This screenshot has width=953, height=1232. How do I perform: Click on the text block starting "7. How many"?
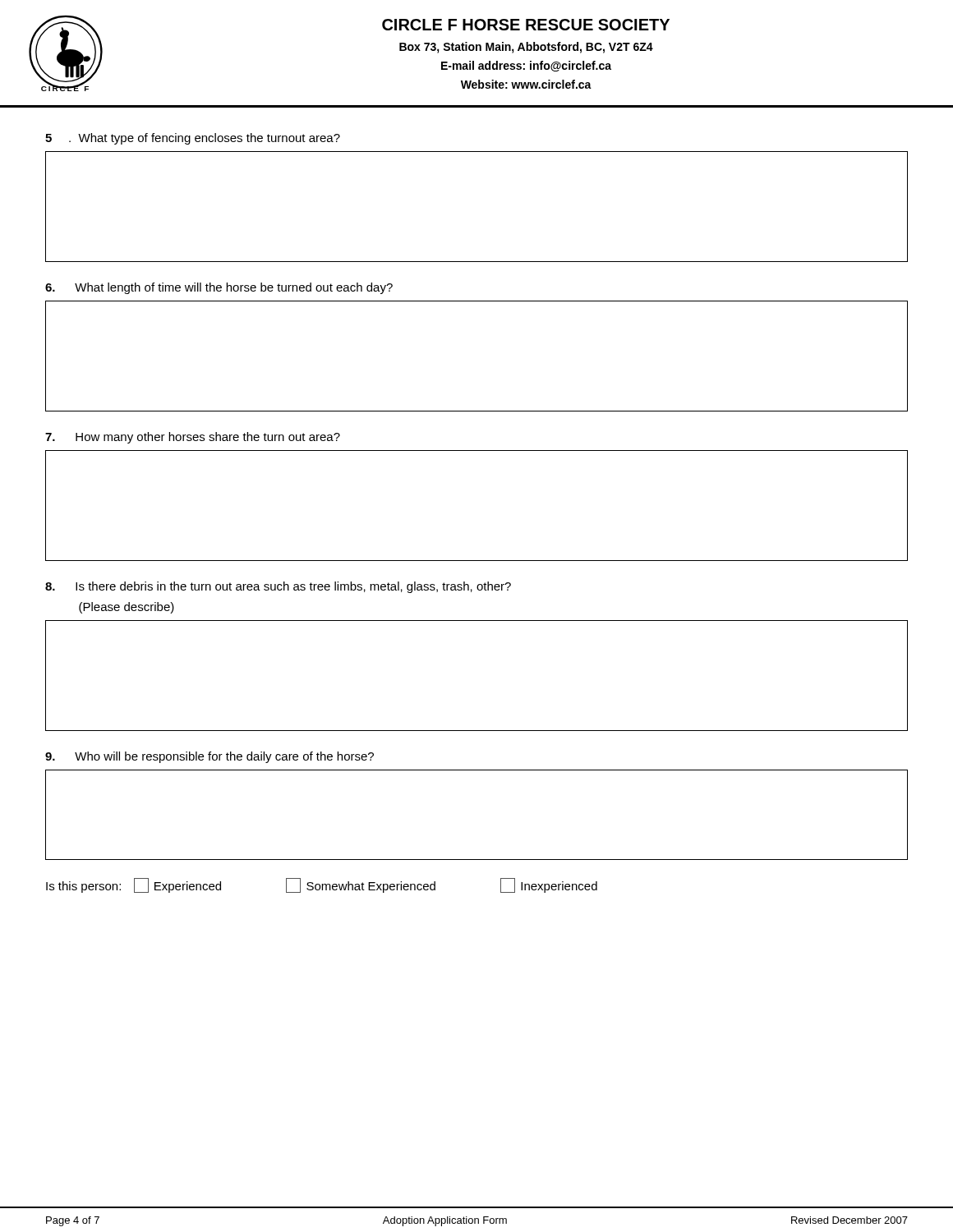point(193,438)
